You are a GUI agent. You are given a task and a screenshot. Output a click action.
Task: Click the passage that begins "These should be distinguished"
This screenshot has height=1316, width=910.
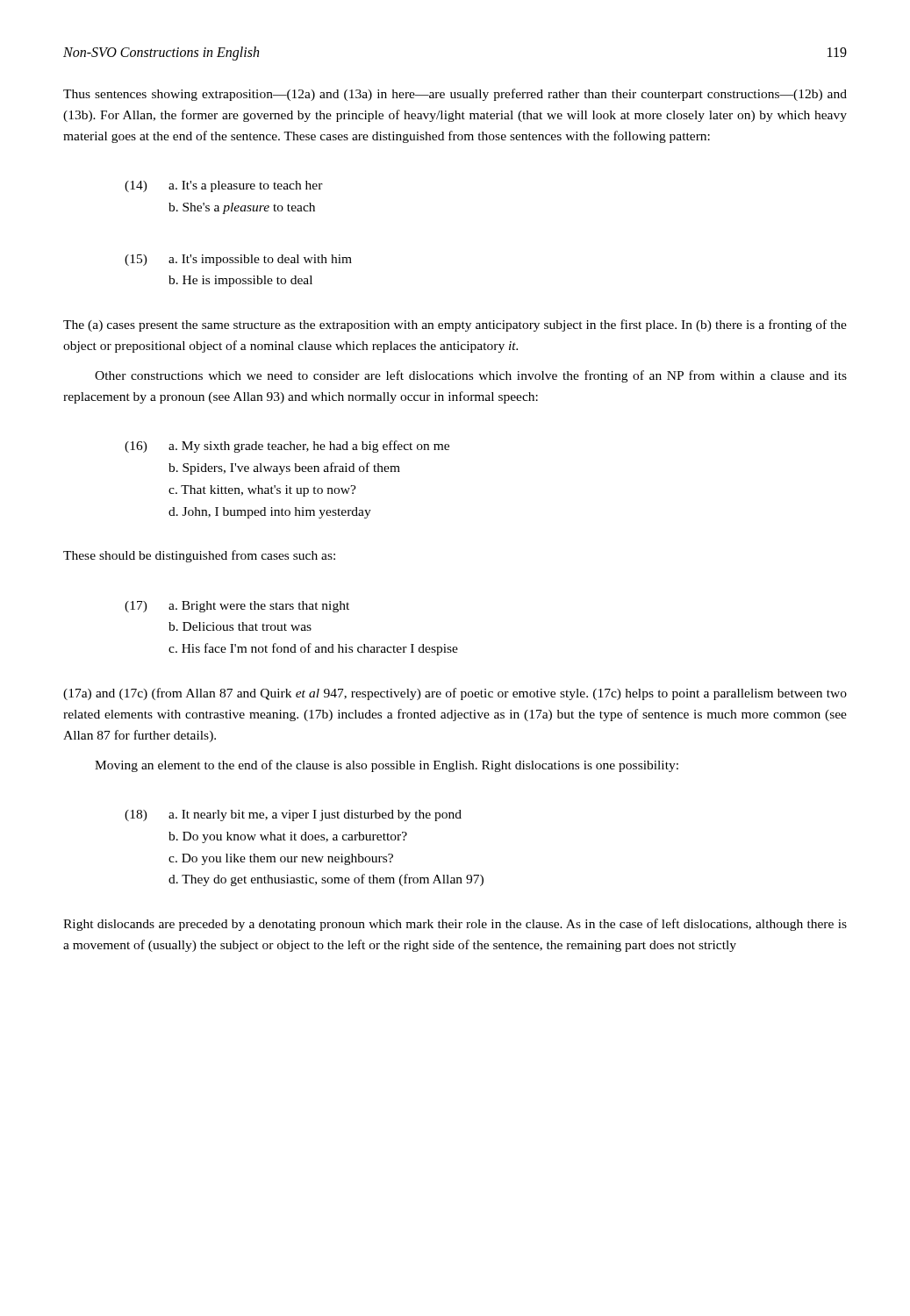point(200,555)
